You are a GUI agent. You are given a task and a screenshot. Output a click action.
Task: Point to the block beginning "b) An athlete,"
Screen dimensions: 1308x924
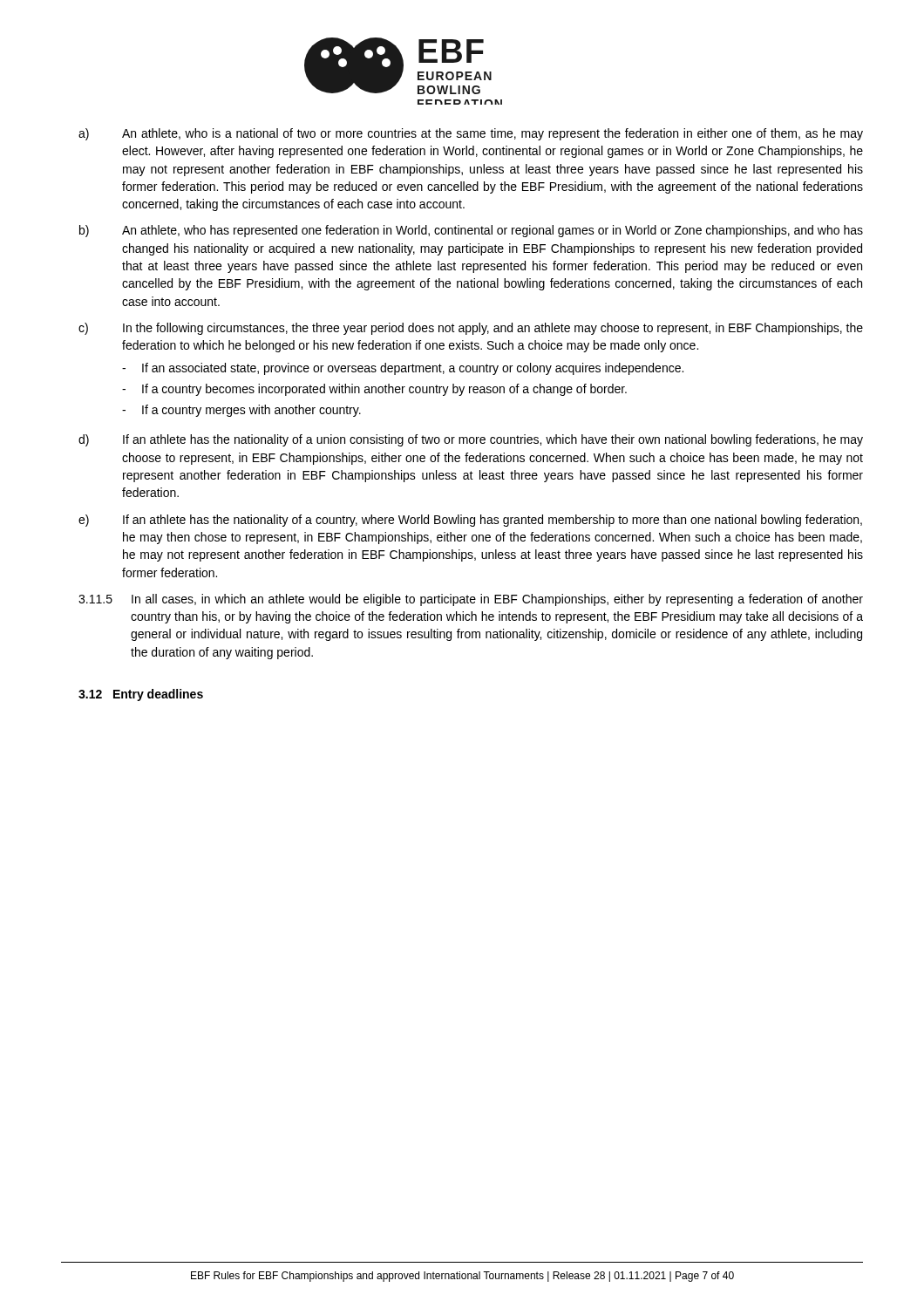point(471,266)
